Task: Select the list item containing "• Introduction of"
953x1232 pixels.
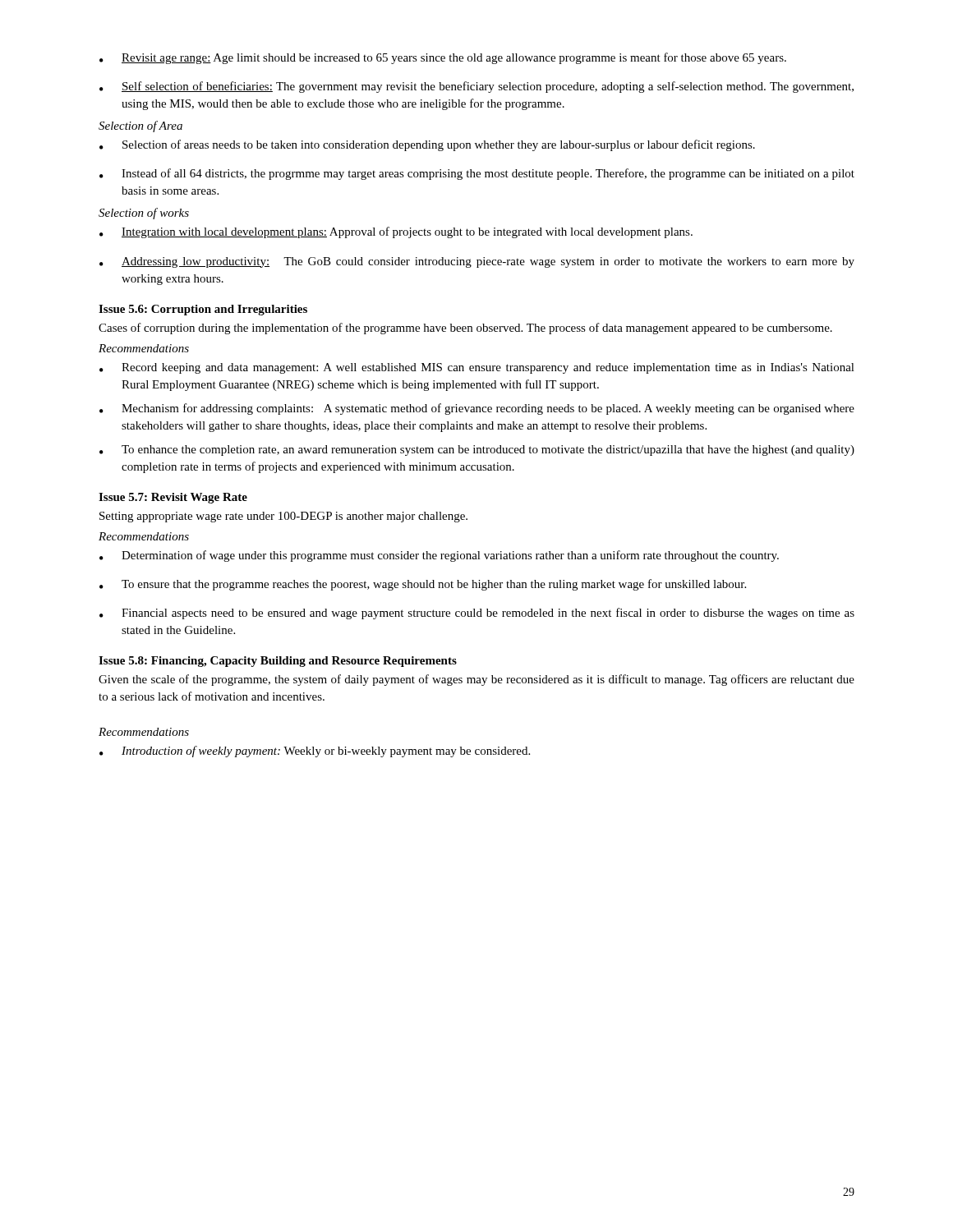Action: (x=476, y=754)
